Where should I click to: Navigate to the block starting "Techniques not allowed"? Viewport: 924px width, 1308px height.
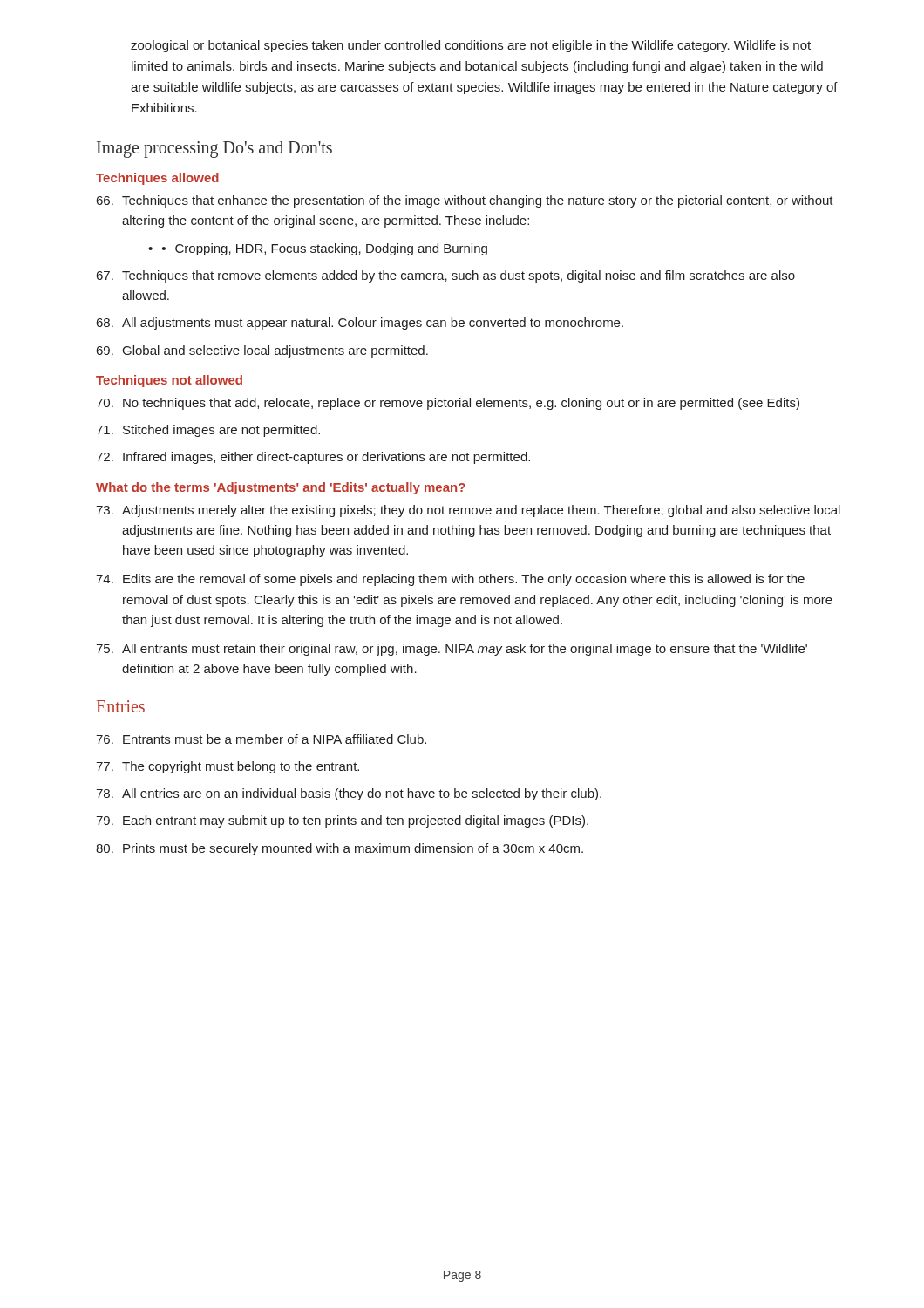click(x=170, y=380)
